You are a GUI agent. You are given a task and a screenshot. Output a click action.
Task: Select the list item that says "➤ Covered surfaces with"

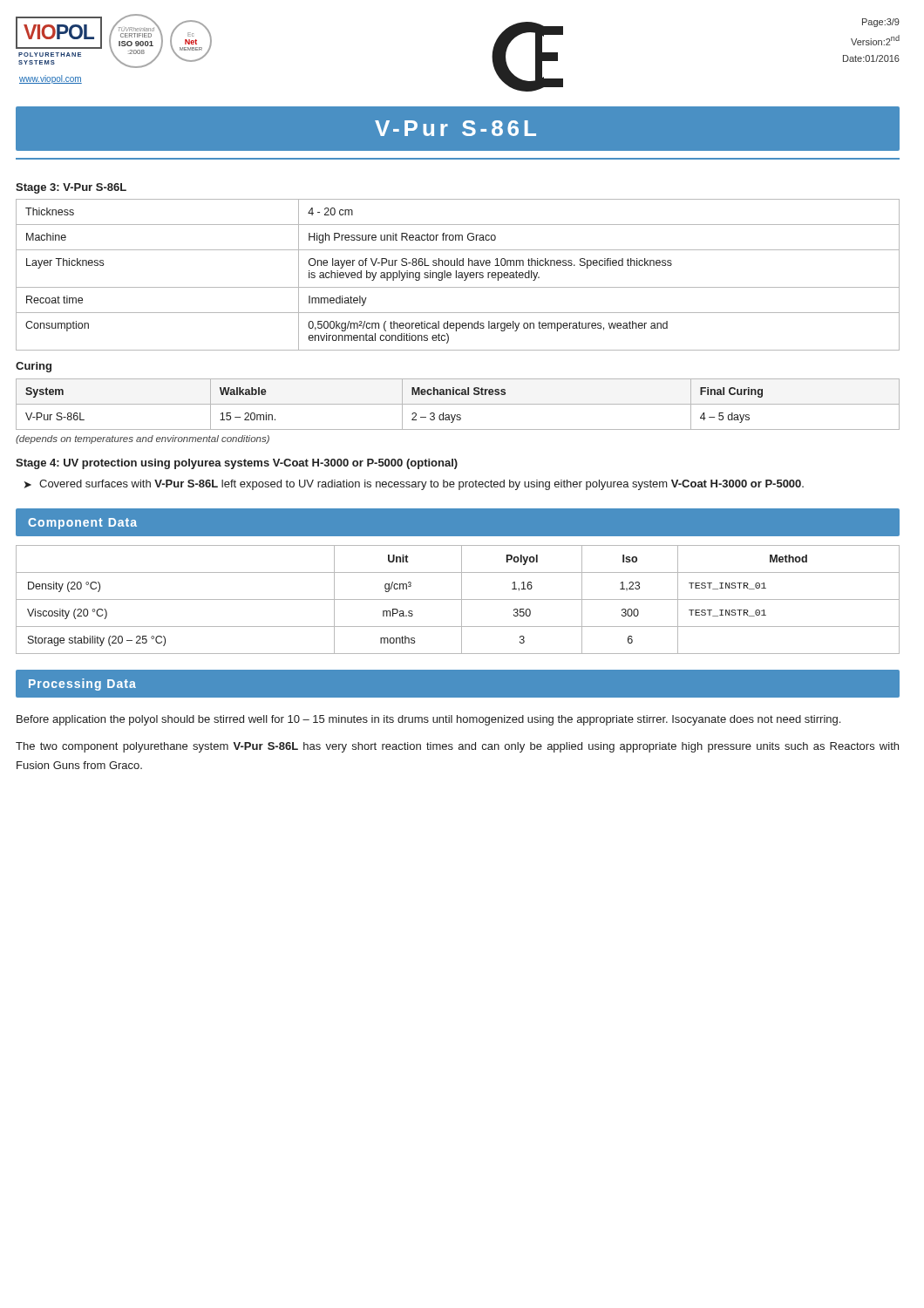point(414,485)
